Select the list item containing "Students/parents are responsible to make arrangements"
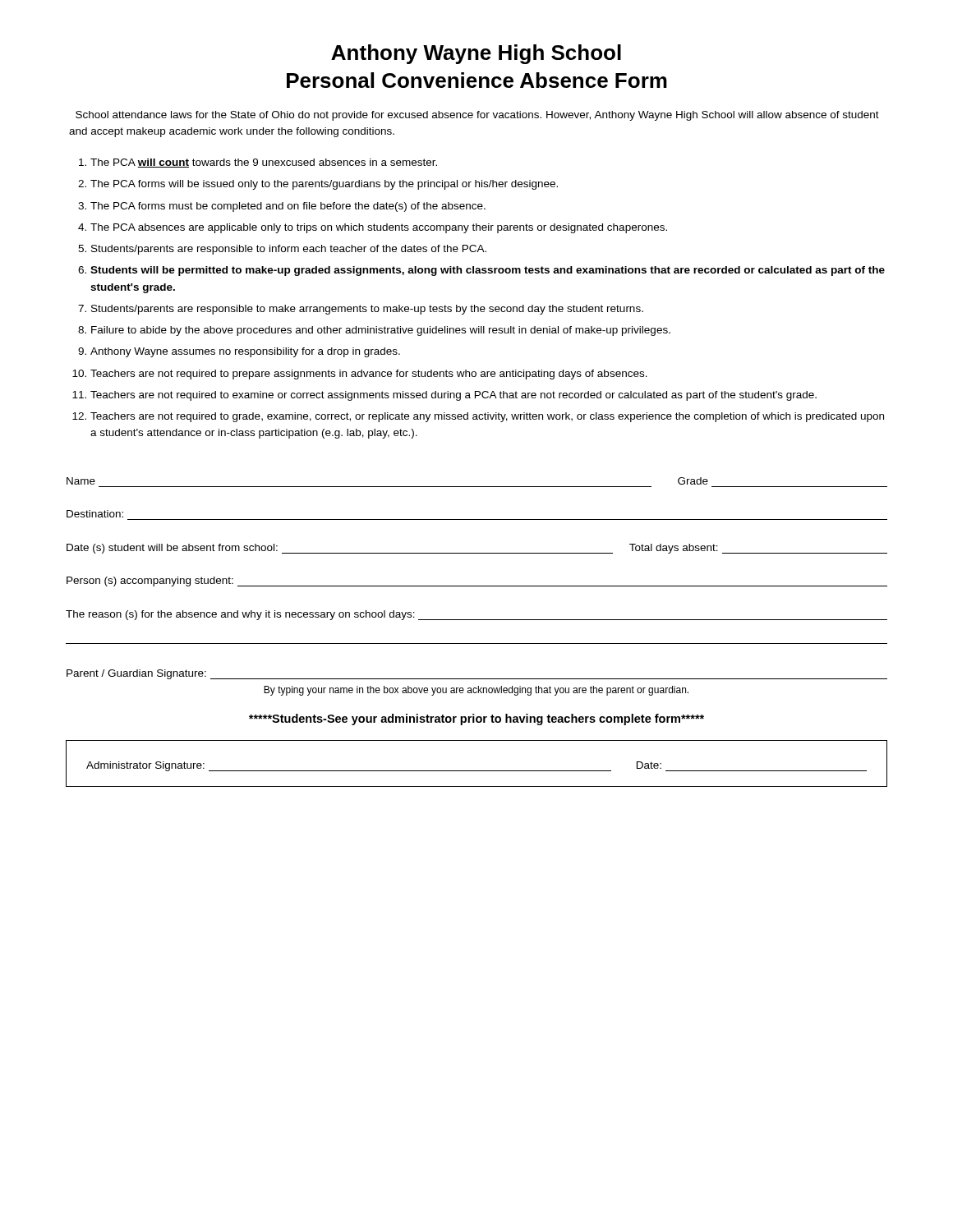Screen dimensions: 1232x953 pyautogui.click(x=489, y=309)
